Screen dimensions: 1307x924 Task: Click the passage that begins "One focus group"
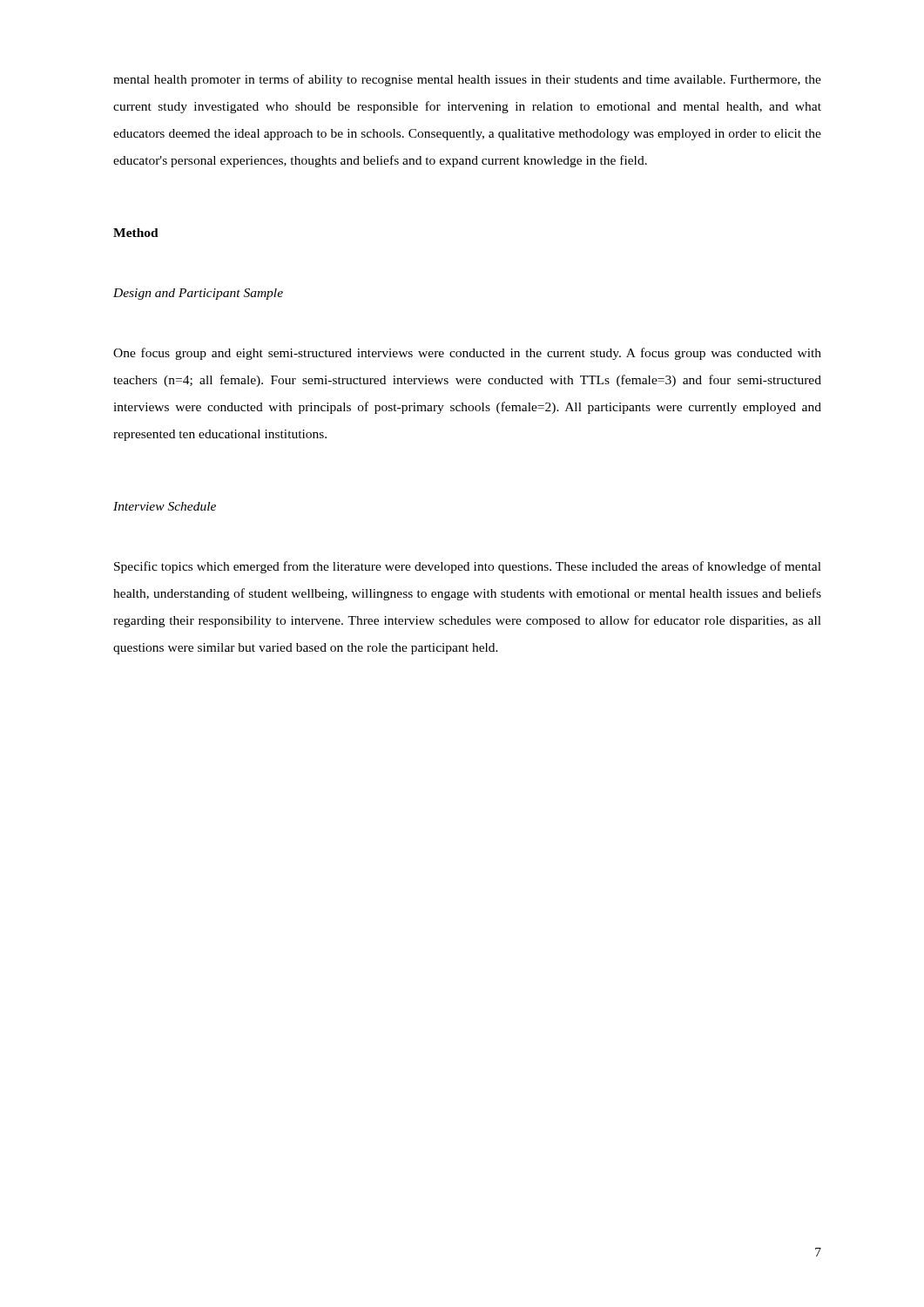tap(467, 393)
